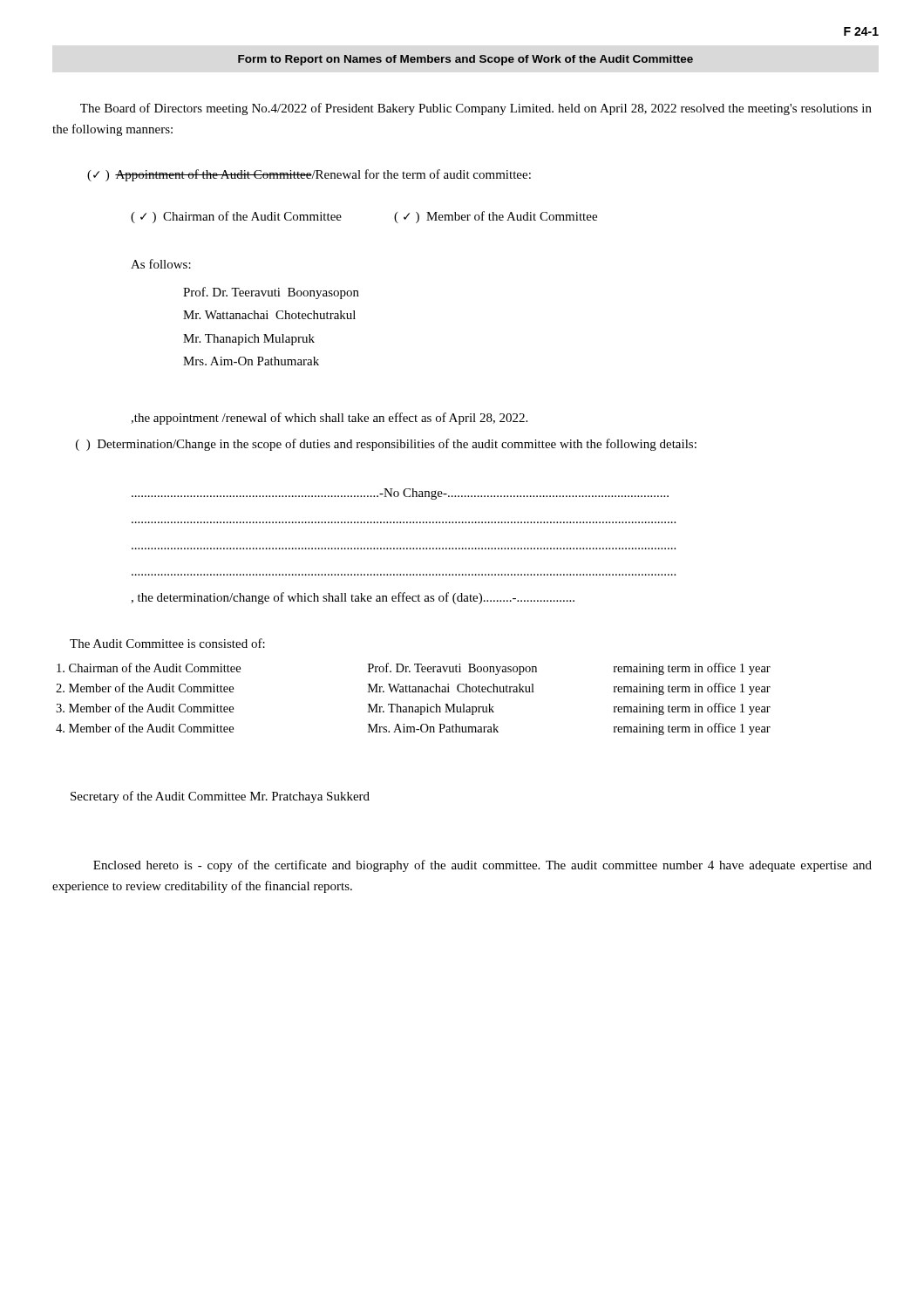924x1308 pixels.
Task: Point to the passage starting "(✓ ) Appointment of the"
Action: [309, 174]
